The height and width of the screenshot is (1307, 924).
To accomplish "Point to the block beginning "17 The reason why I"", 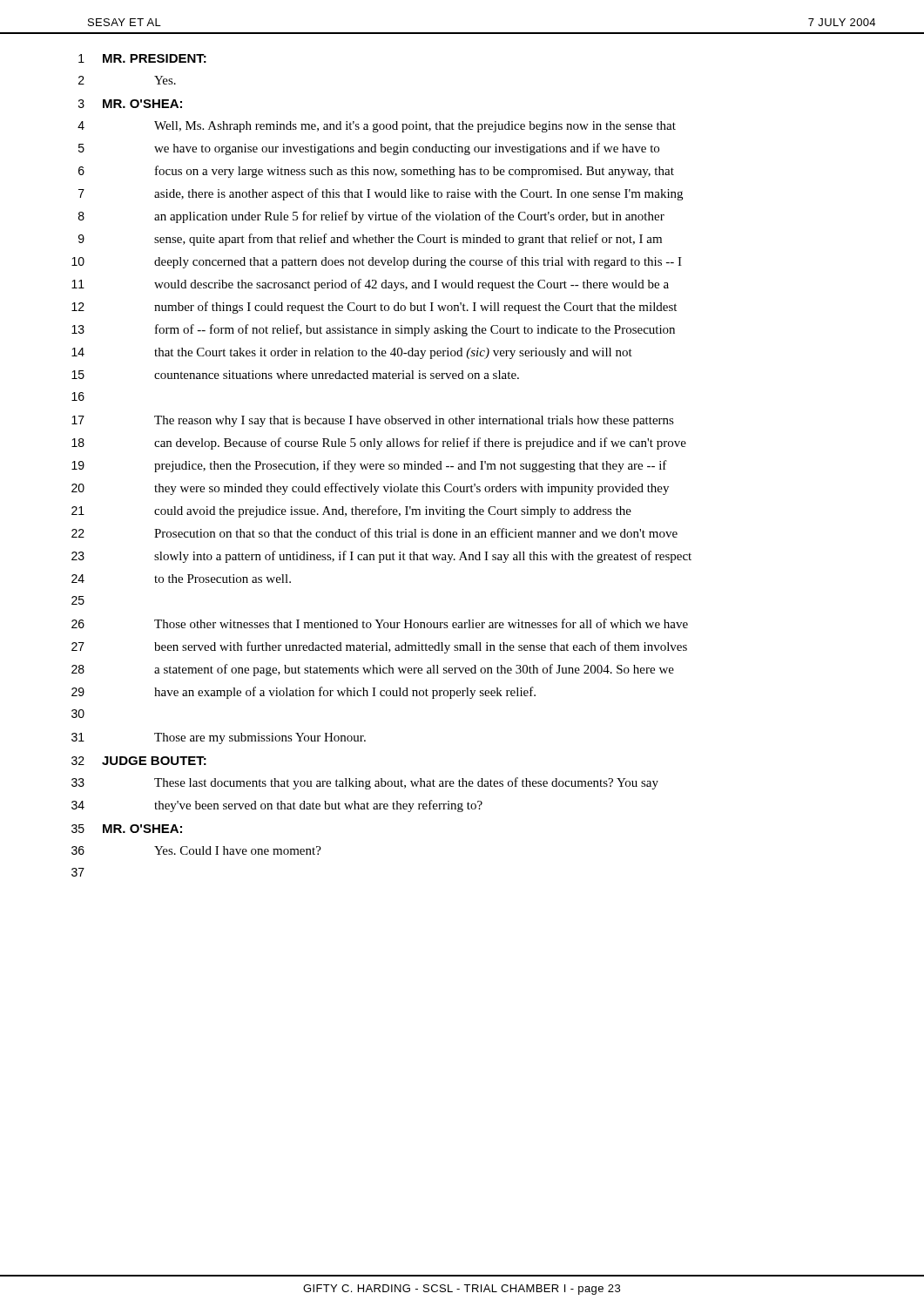I will coord(462,421).
